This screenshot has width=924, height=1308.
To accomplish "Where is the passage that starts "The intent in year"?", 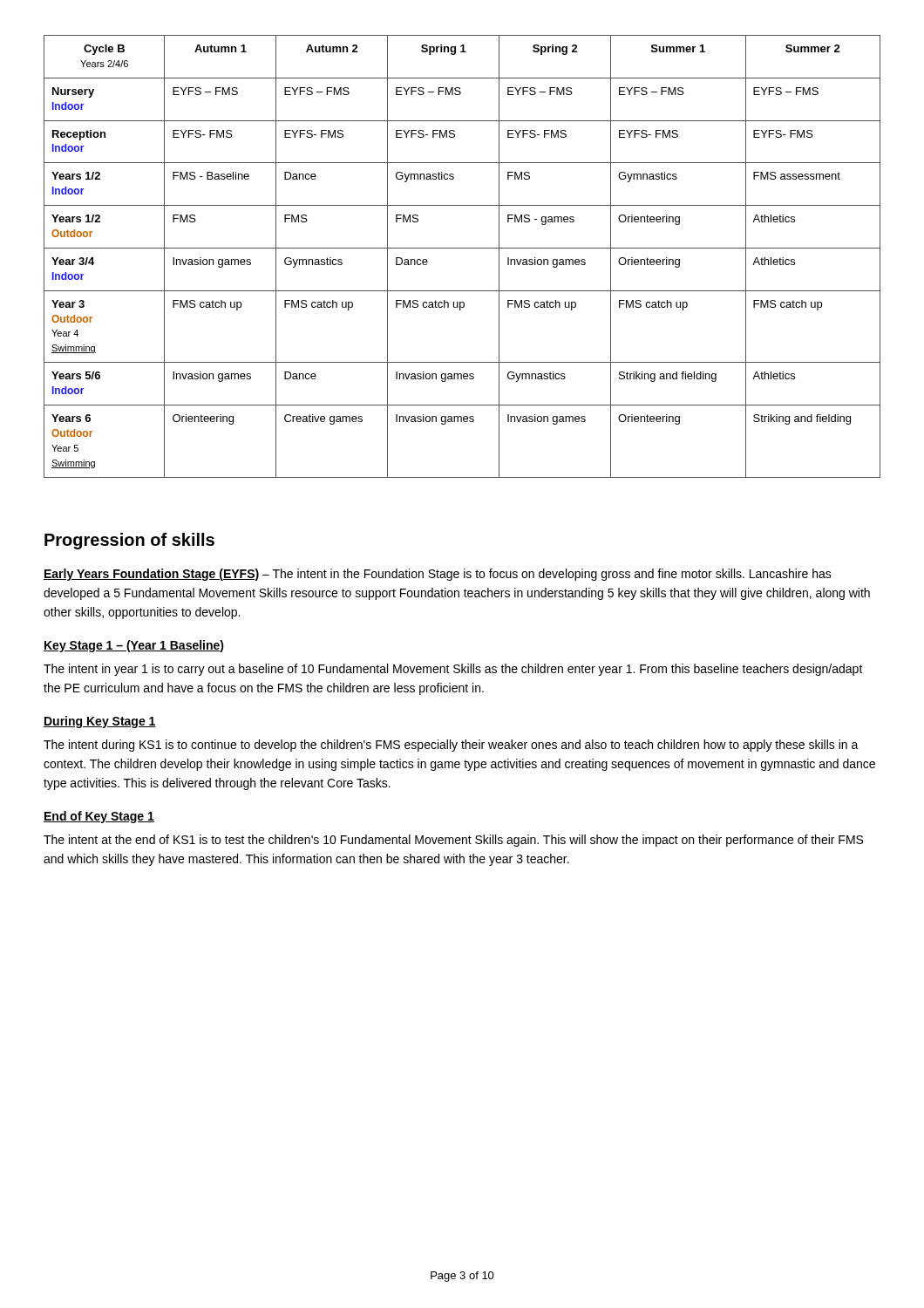I will point(453,678).
